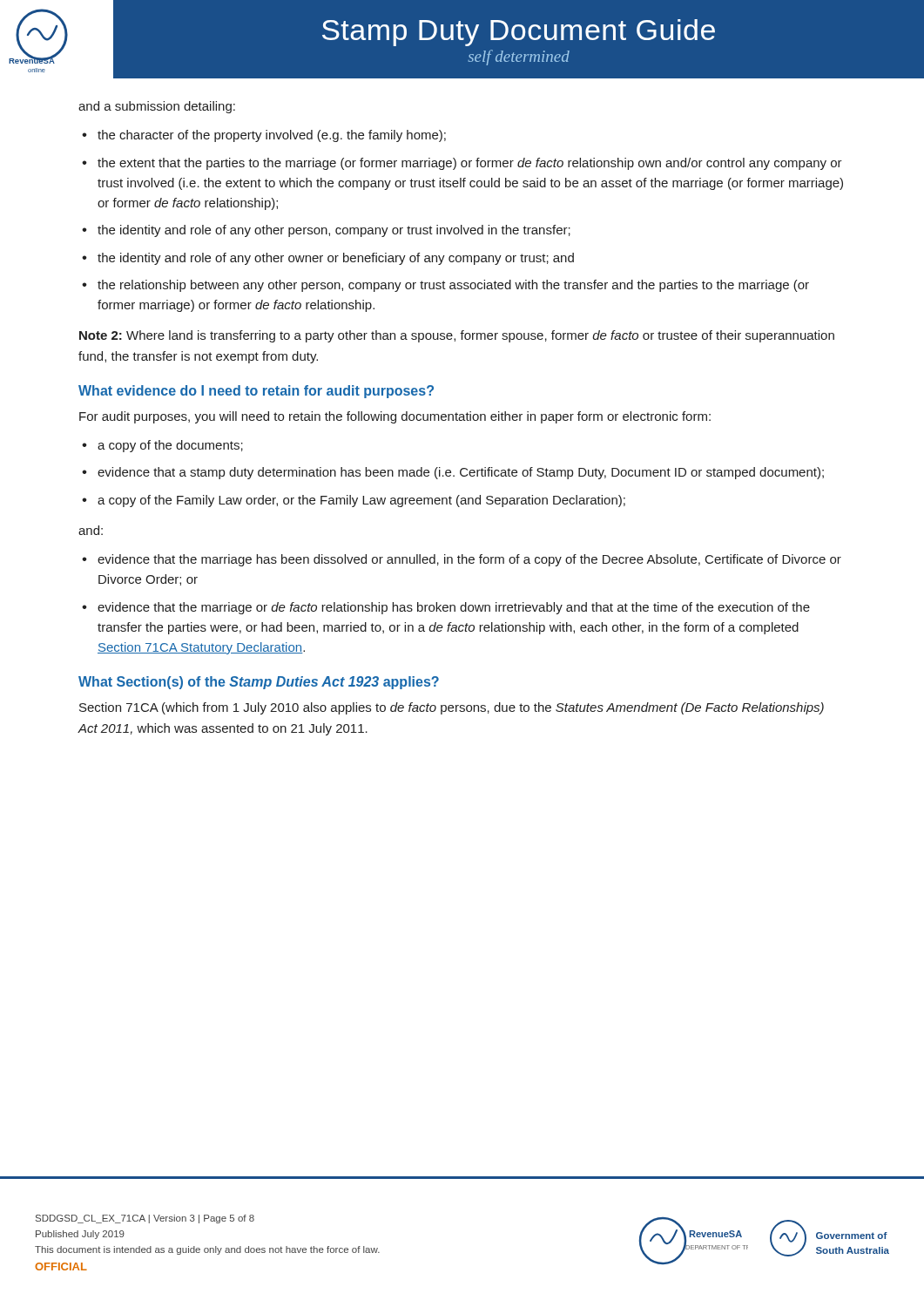This screenshot has width=924, height=1307.
Task: Click on the text block that reads "For audit purposes, you will"
Action: click(x=395, y=416)
